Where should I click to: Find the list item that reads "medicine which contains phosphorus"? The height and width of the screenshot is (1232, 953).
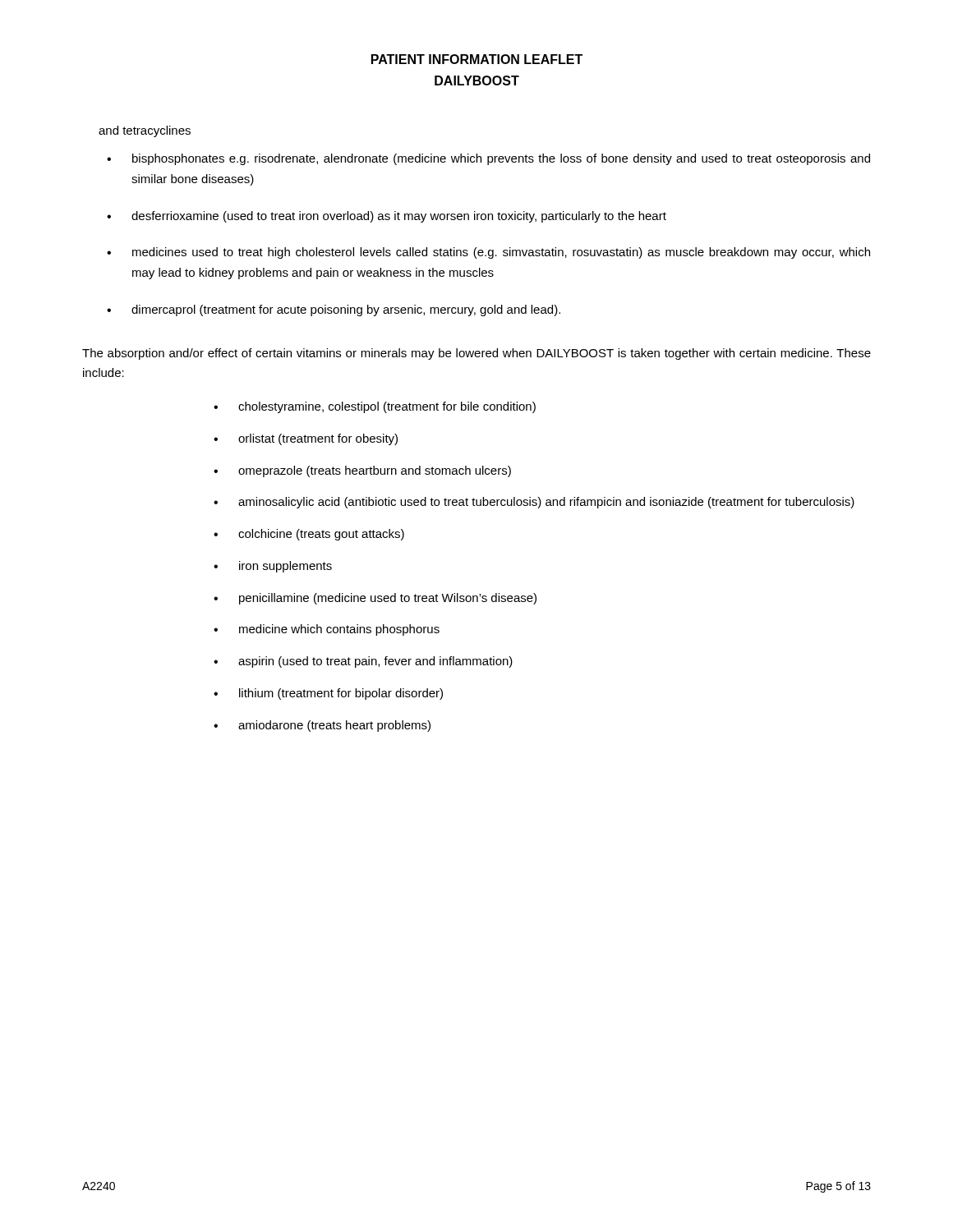point(339,629)
